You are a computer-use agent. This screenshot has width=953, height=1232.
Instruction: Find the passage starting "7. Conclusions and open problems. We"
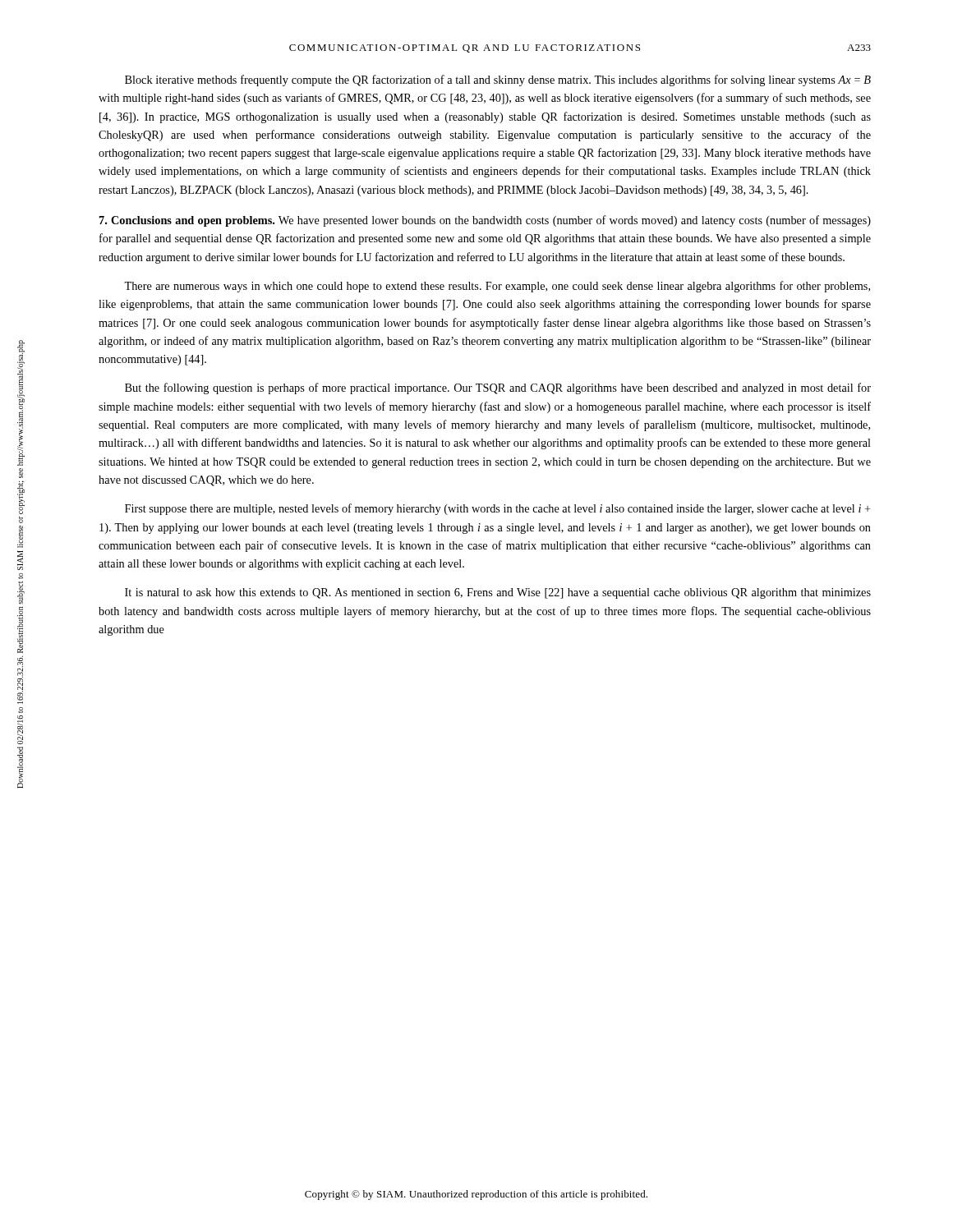tap(485, 239)
